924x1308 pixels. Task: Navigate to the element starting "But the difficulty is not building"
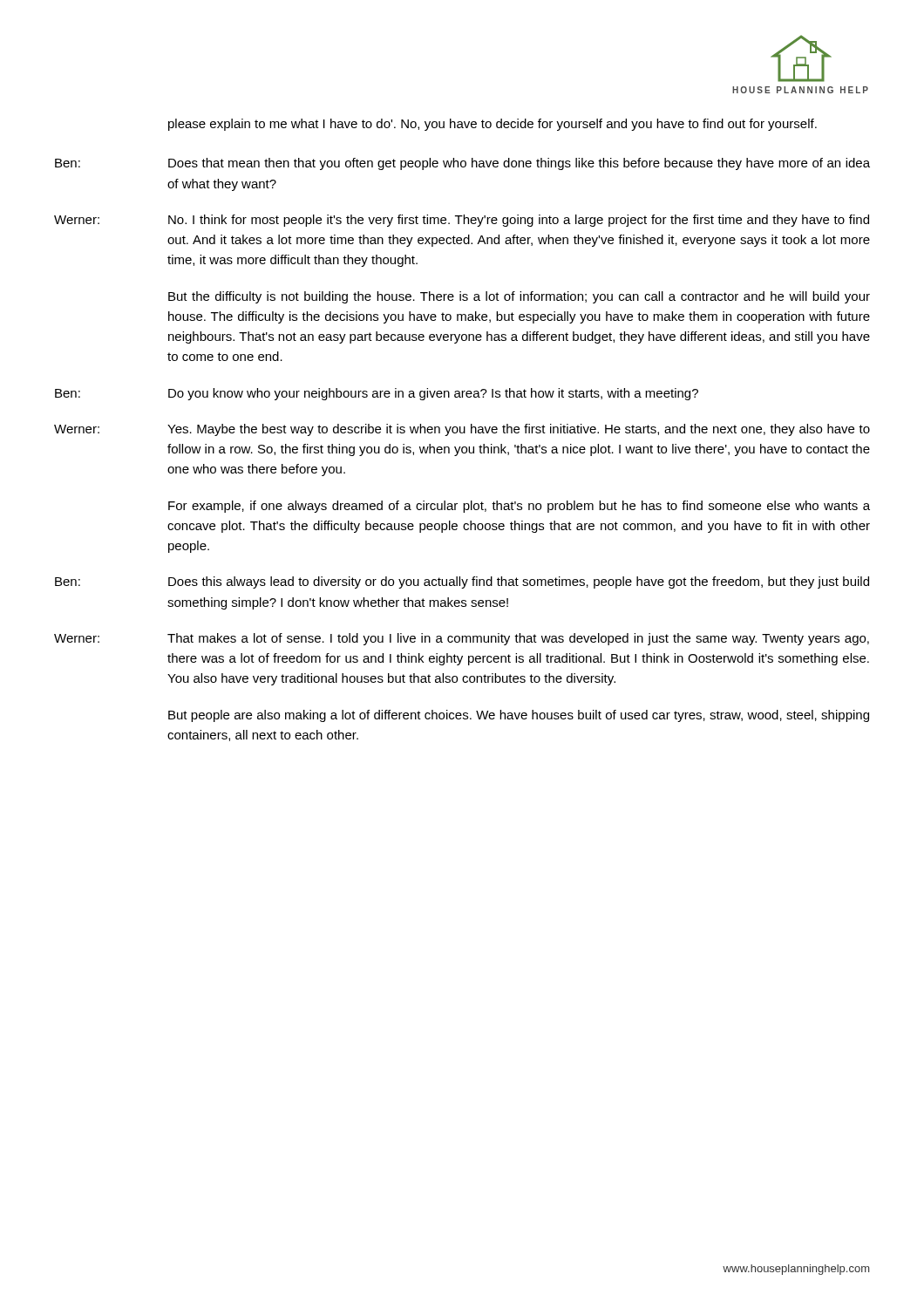click(x=519, y=326)
